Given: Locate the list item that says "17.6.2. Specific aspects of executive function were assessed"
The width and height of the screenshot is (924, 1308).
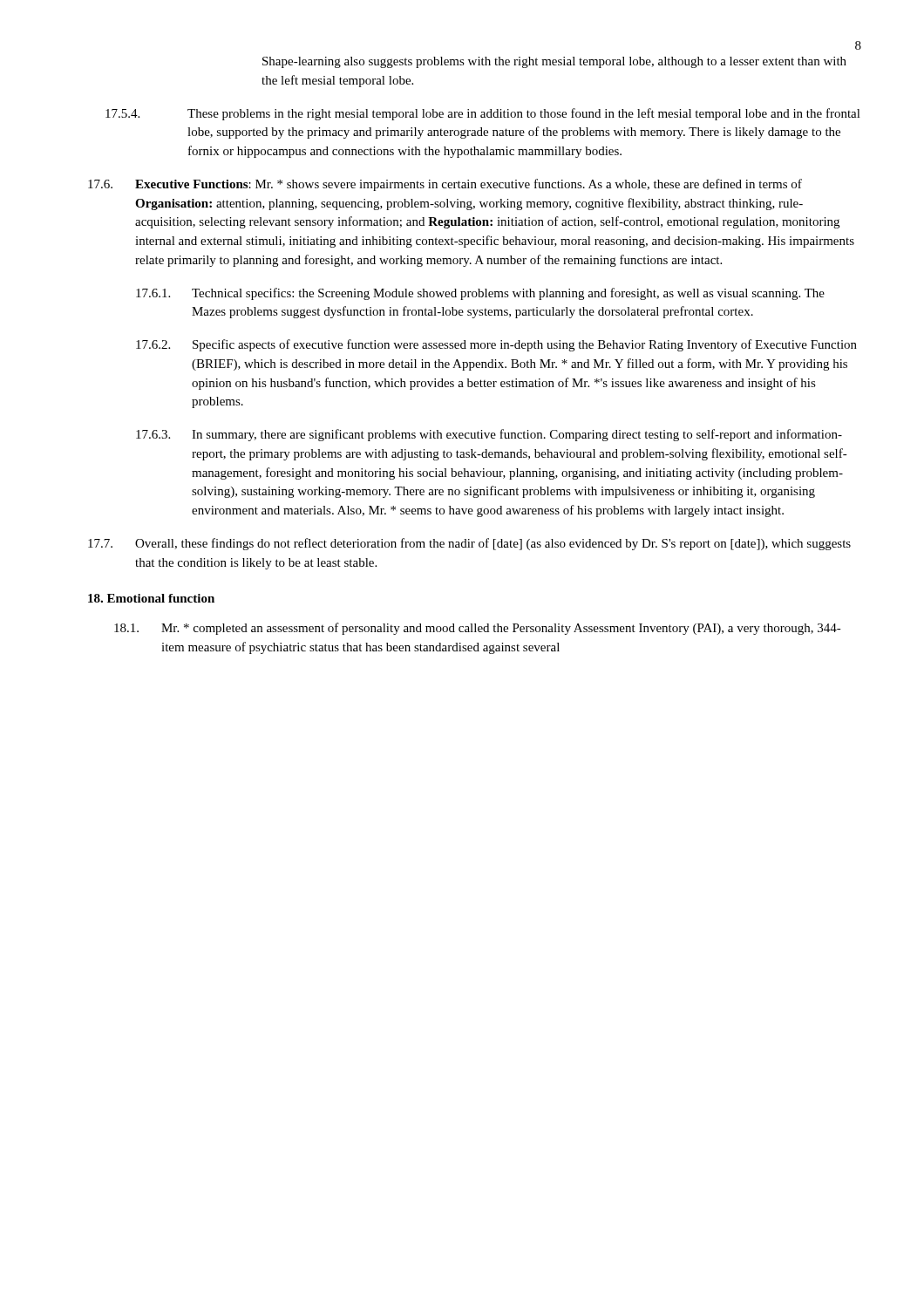Looking at the screenshot, I should 498,374.
